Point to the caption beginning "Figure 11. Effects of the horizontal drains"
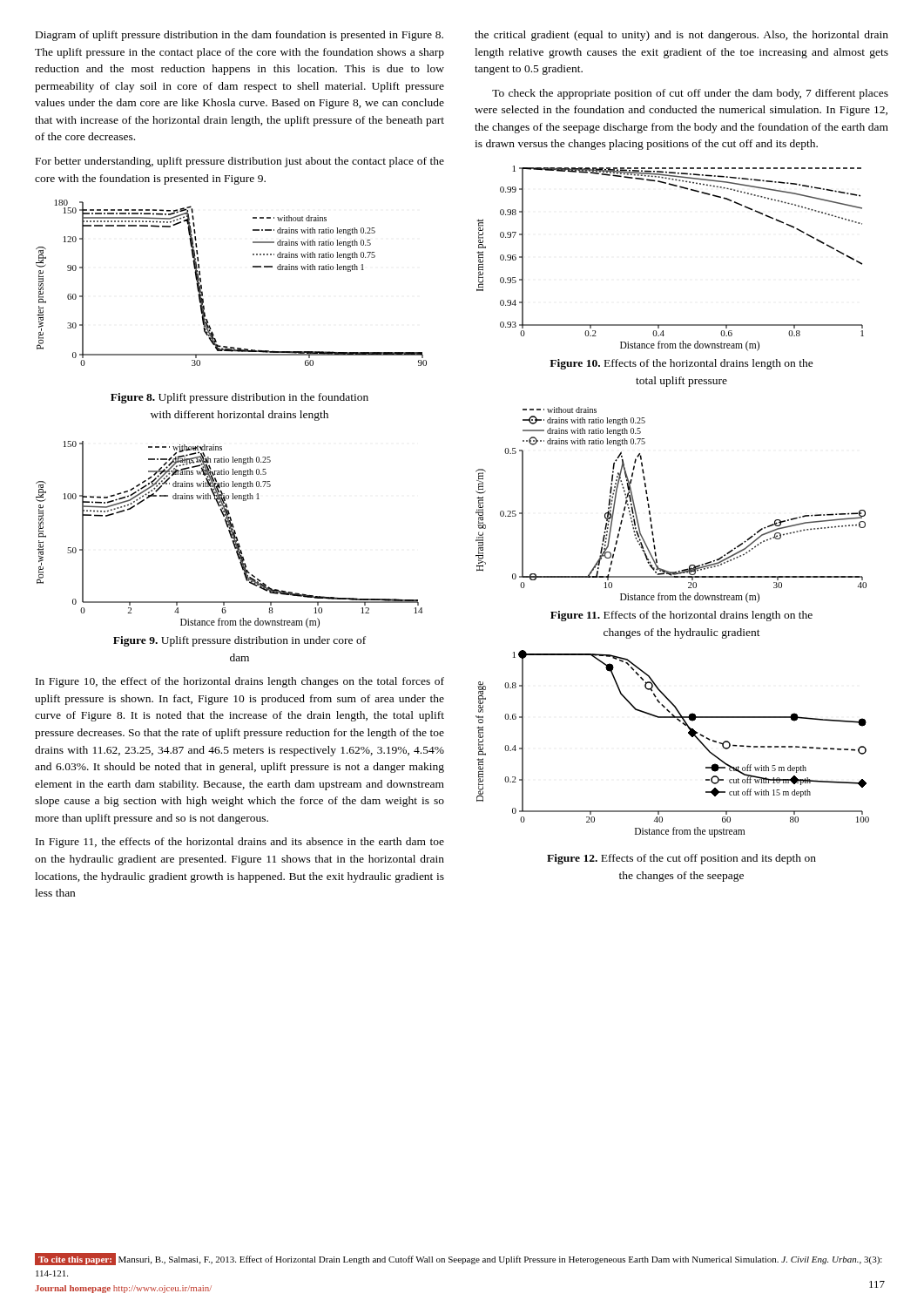Screen dimensions: 1307x924 [x=681, y=624]
